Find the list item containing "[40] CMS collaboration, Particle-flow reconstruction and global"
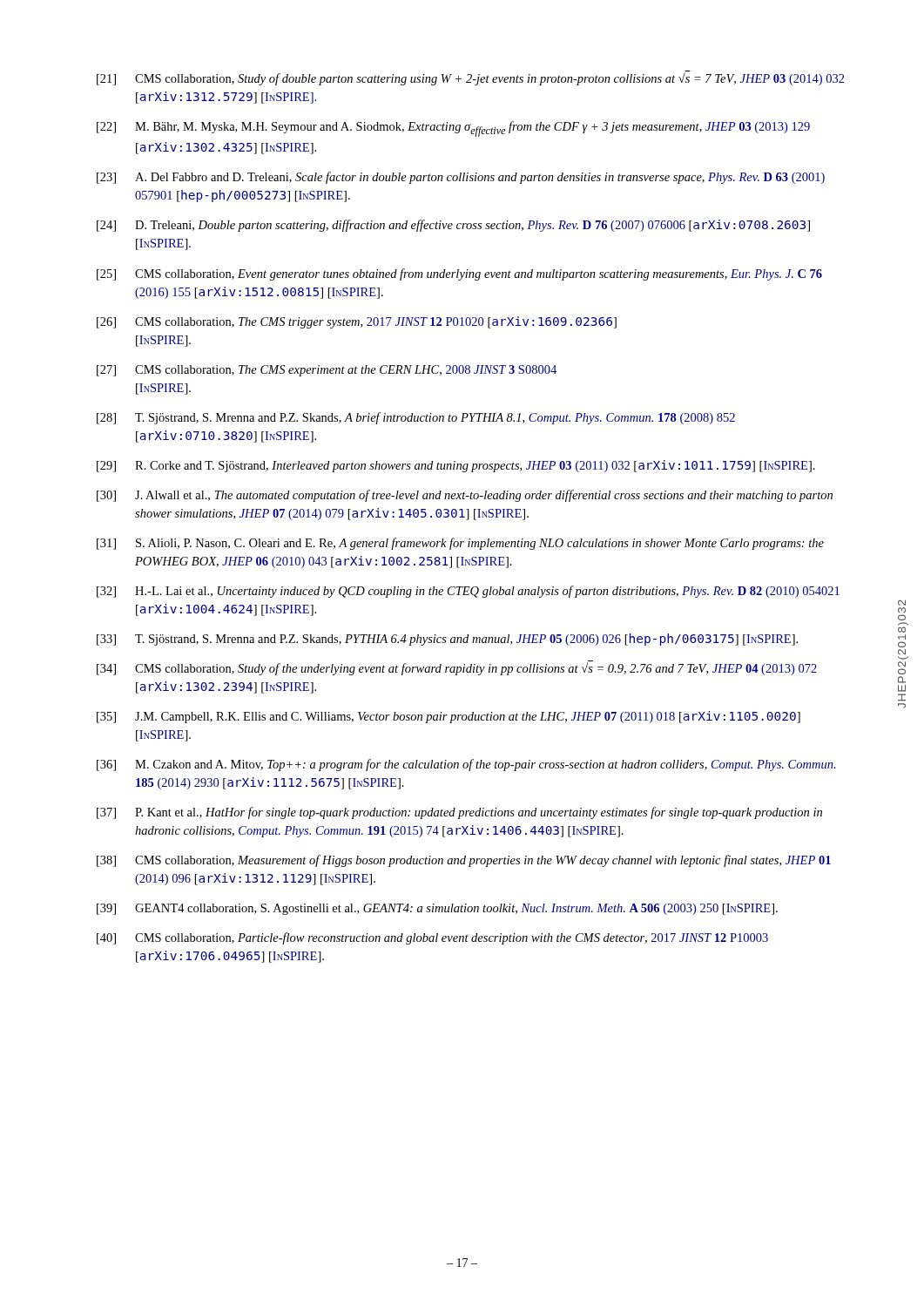The image size is (924, 1307). (x=471, y=947)
